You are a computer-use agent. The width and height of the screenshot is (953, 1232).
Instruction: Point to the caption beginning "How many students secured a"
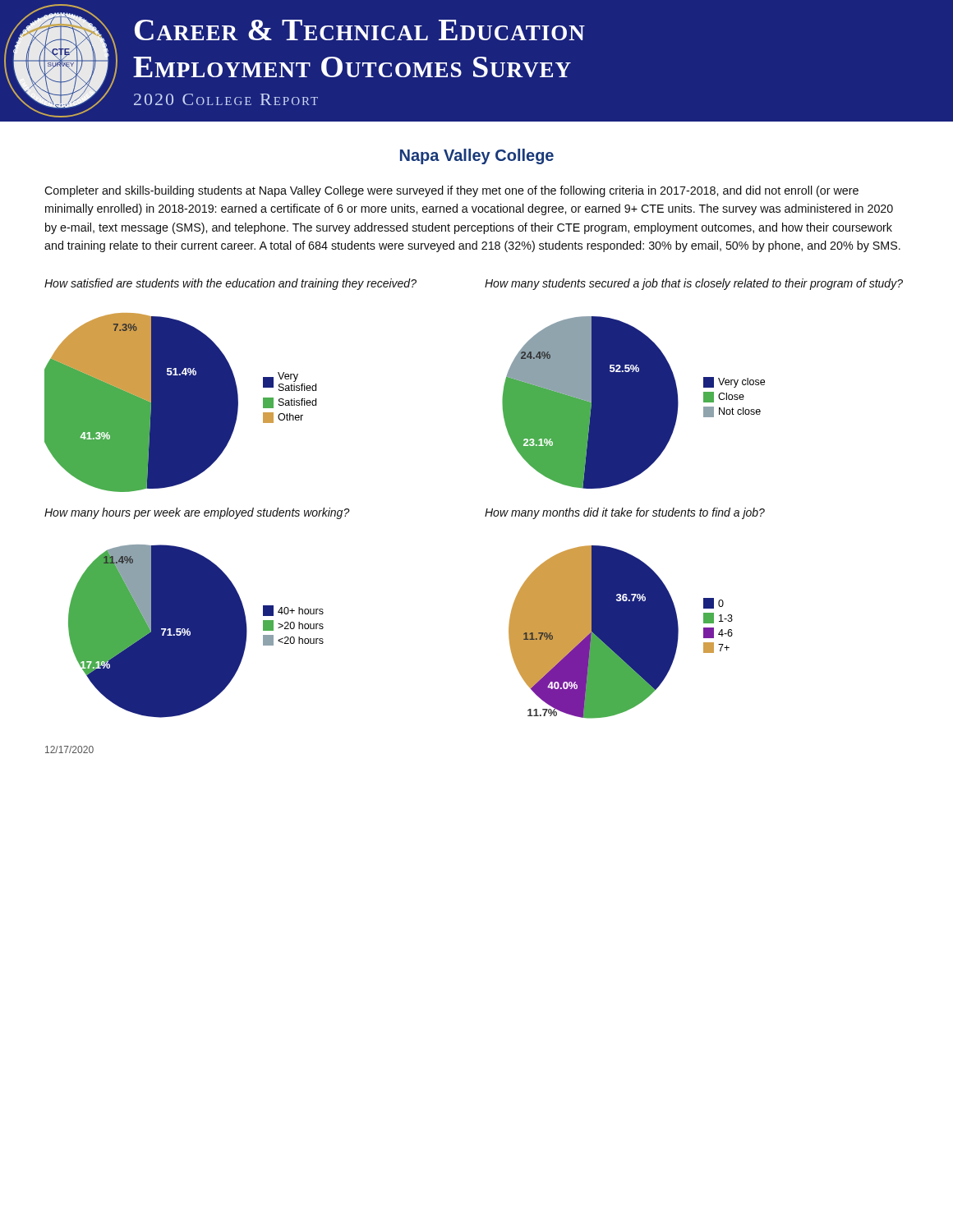pos(694,284)
